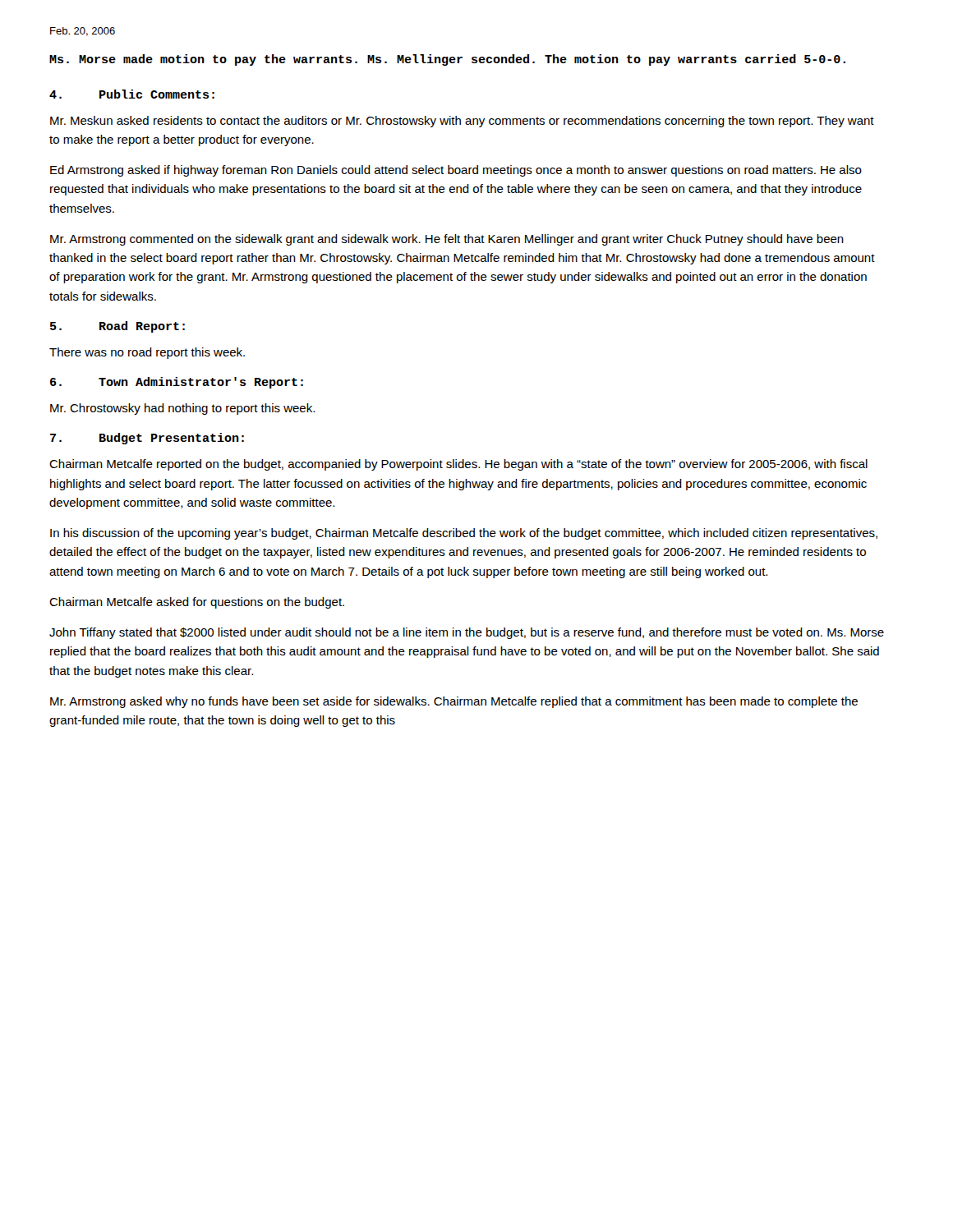The height and width of the screenshot is (1232, 953).
Task: Locate the text "7. Budget Presentation:"
Action: click(x=148, y=439)
